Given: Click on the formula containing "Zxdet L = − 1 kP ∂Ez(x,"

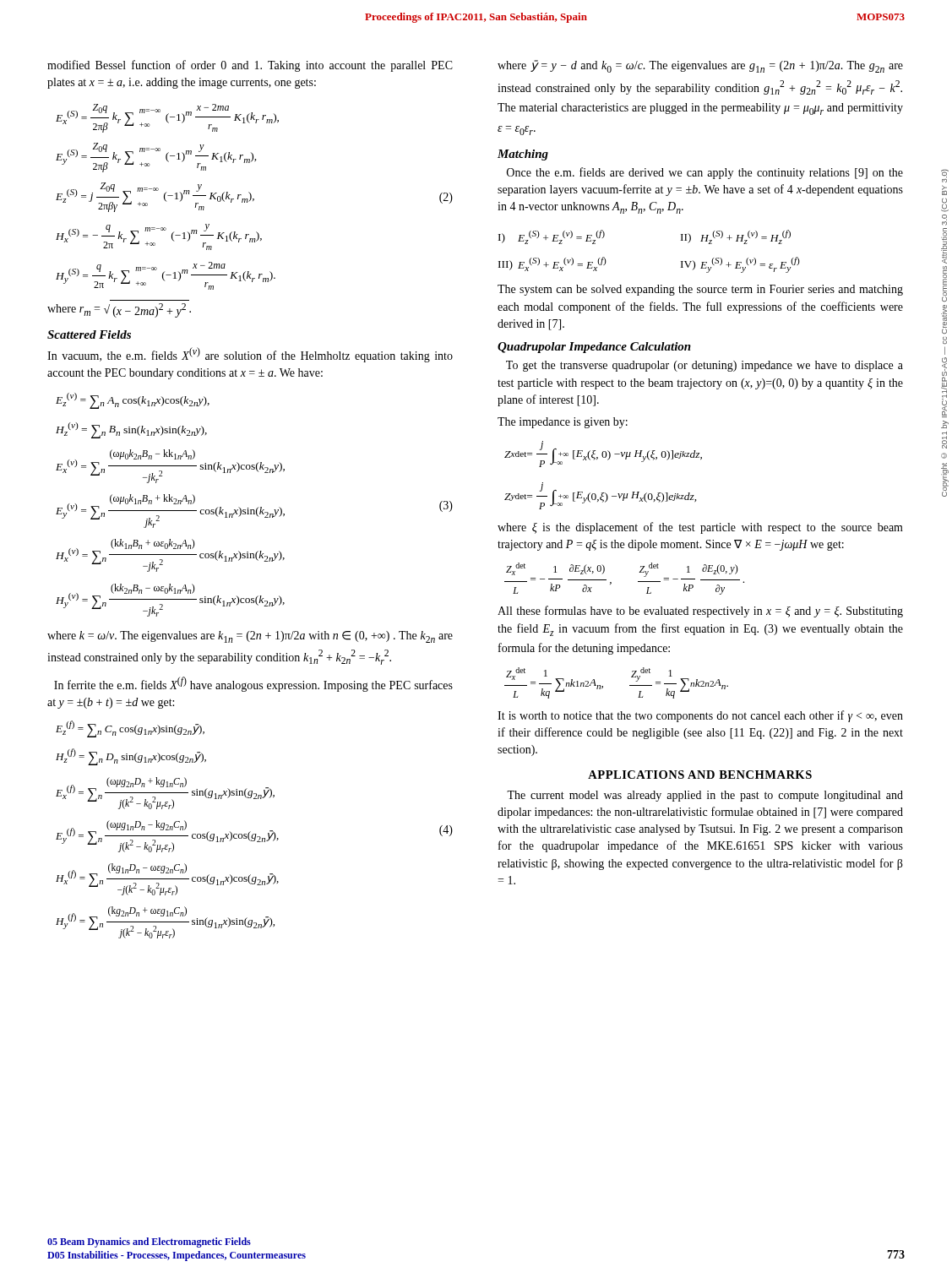Looking at the screenshot, I should [x=704, y=579].
